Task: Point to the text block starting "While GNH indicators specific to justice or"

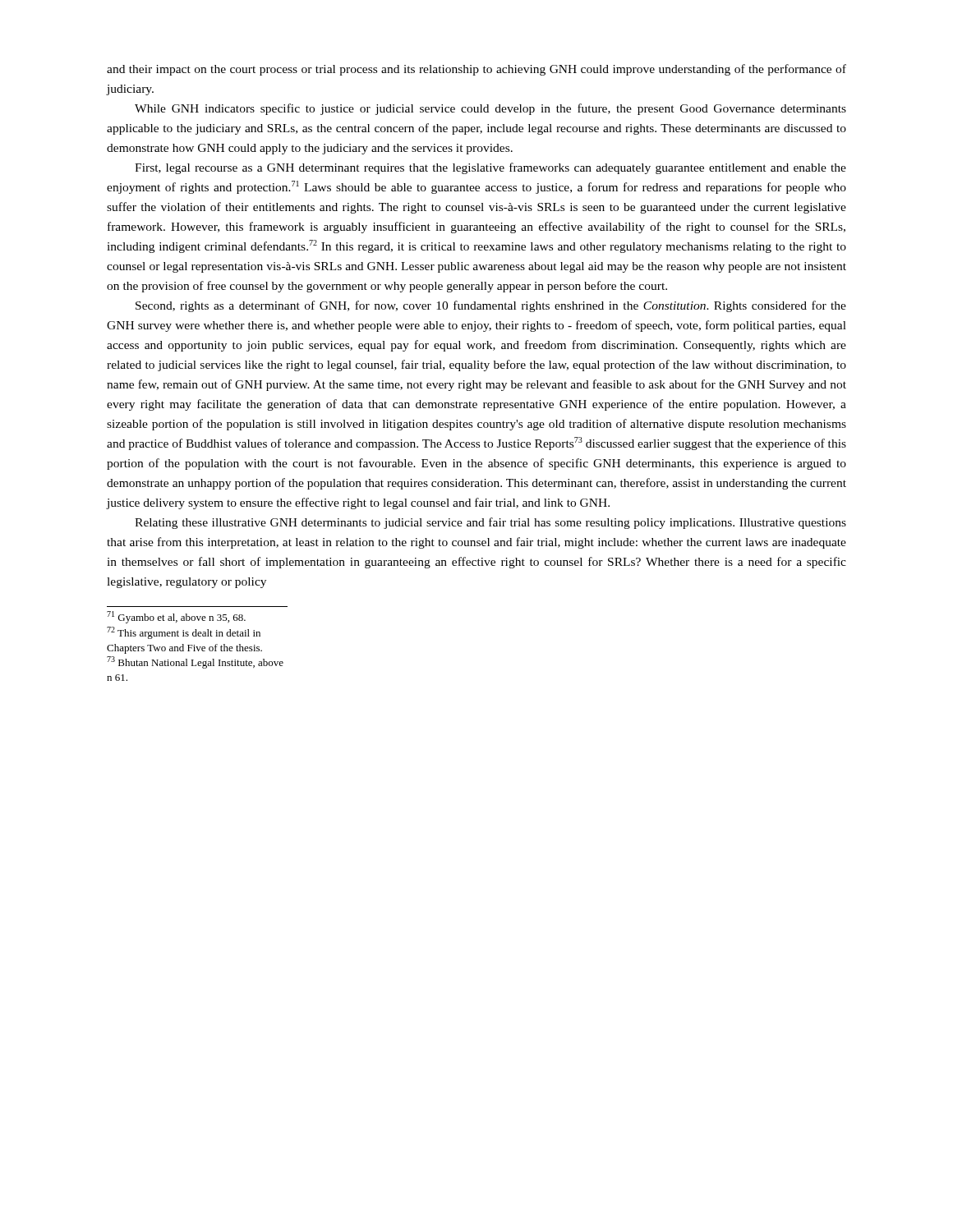Action: click(476, 128)
